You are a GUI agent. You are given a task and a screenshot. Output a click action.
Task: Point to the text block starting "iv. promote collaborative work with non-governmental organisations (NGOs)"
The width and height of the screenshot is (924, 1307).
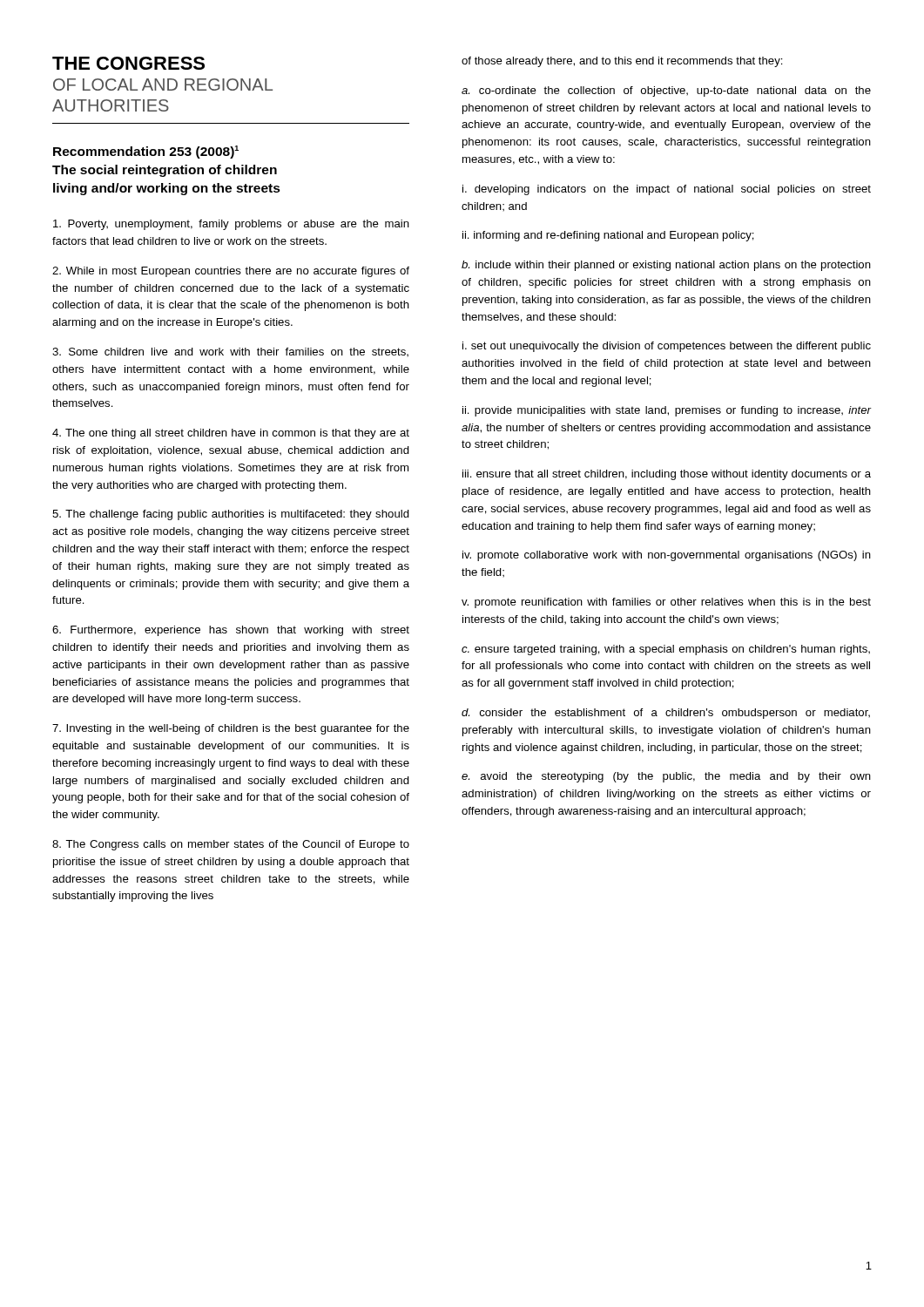point(666,564)
